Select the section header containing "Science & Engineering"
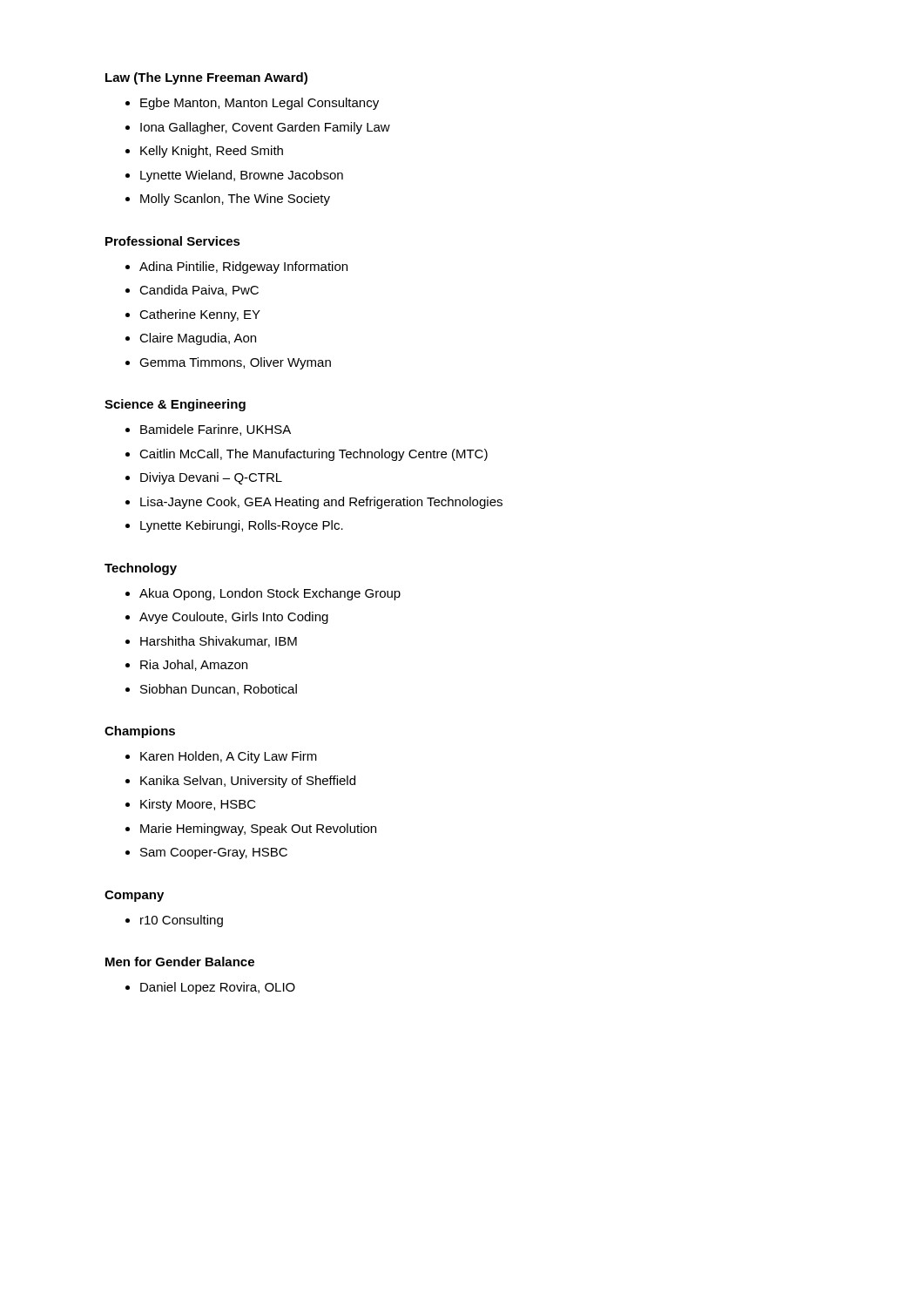 click(x=175, y=404)
